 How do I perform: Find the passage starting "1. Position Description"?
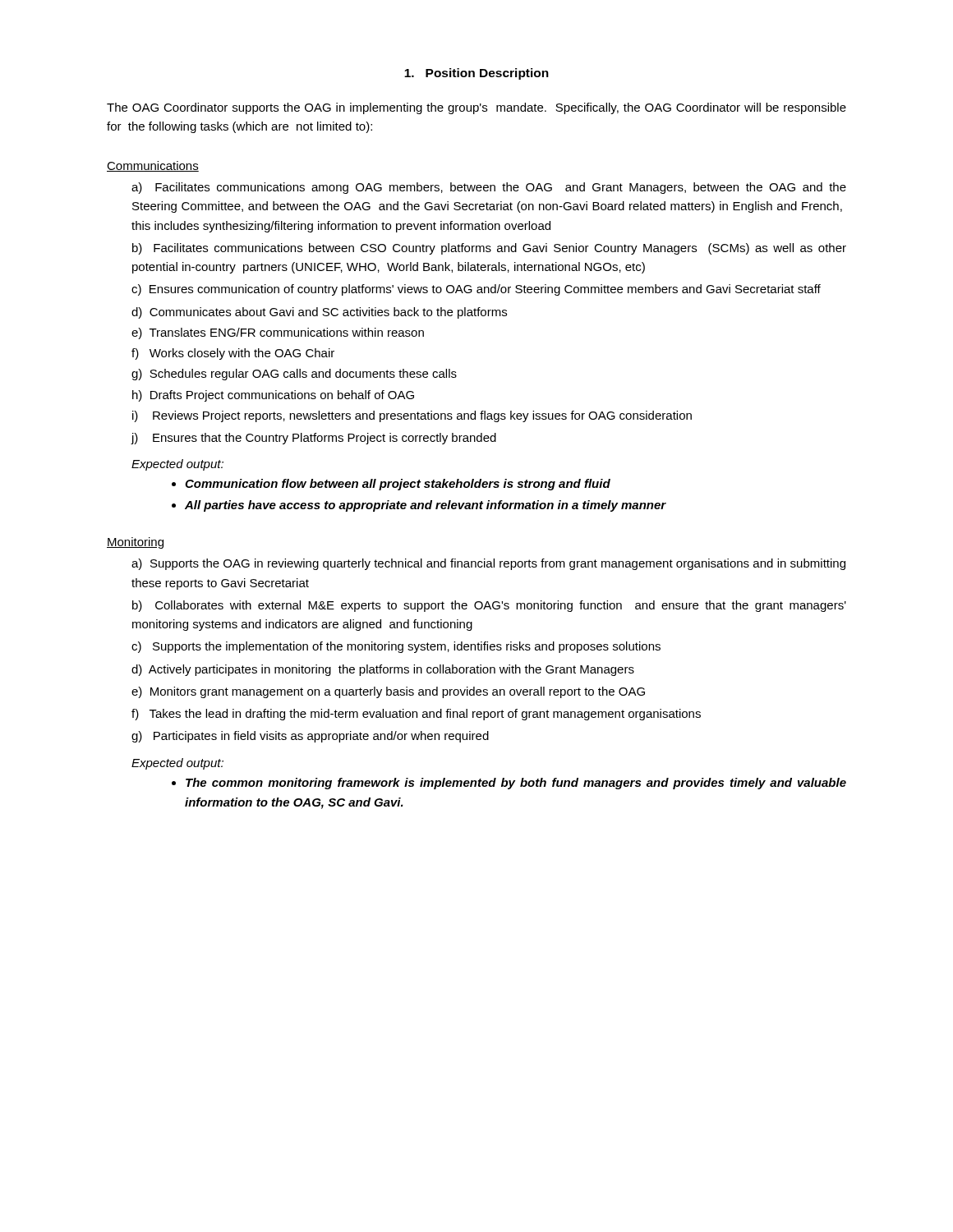(x=476, y=73)
